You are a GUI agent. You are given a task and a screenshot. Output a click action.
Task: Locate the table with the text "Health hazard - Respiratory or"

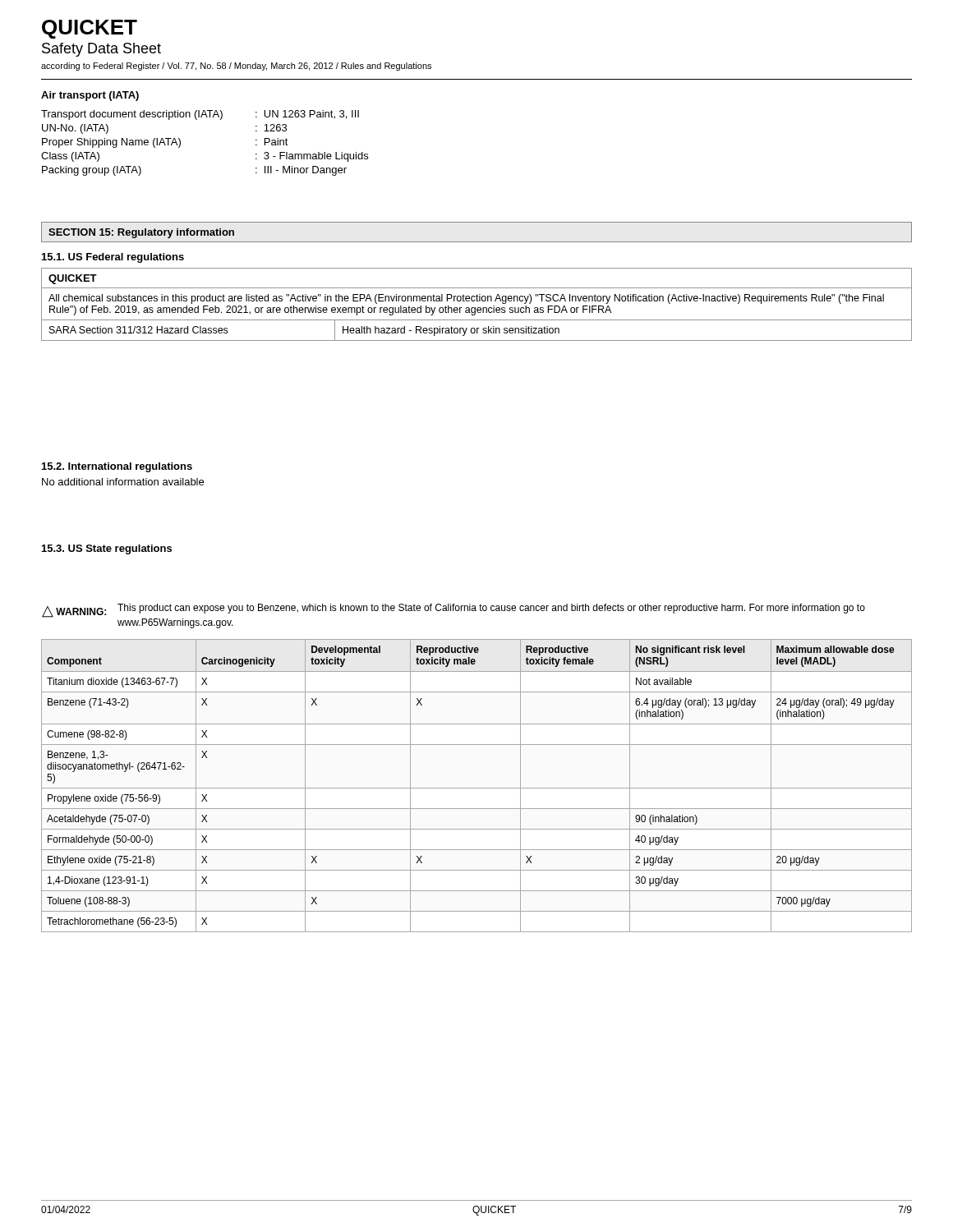pos(476,304)
